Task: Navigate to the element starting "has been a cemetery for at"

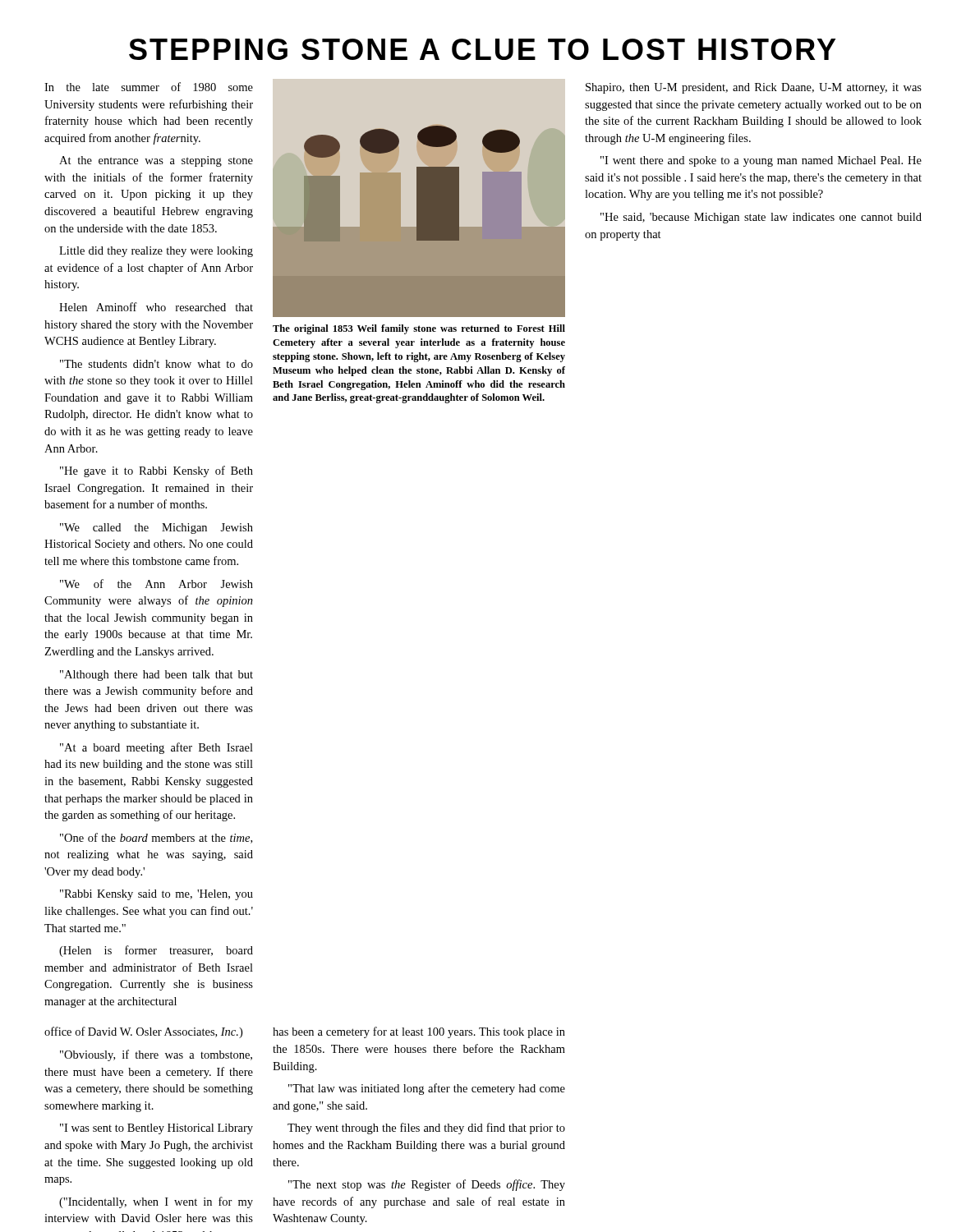Action: (x=419, y=1128)
